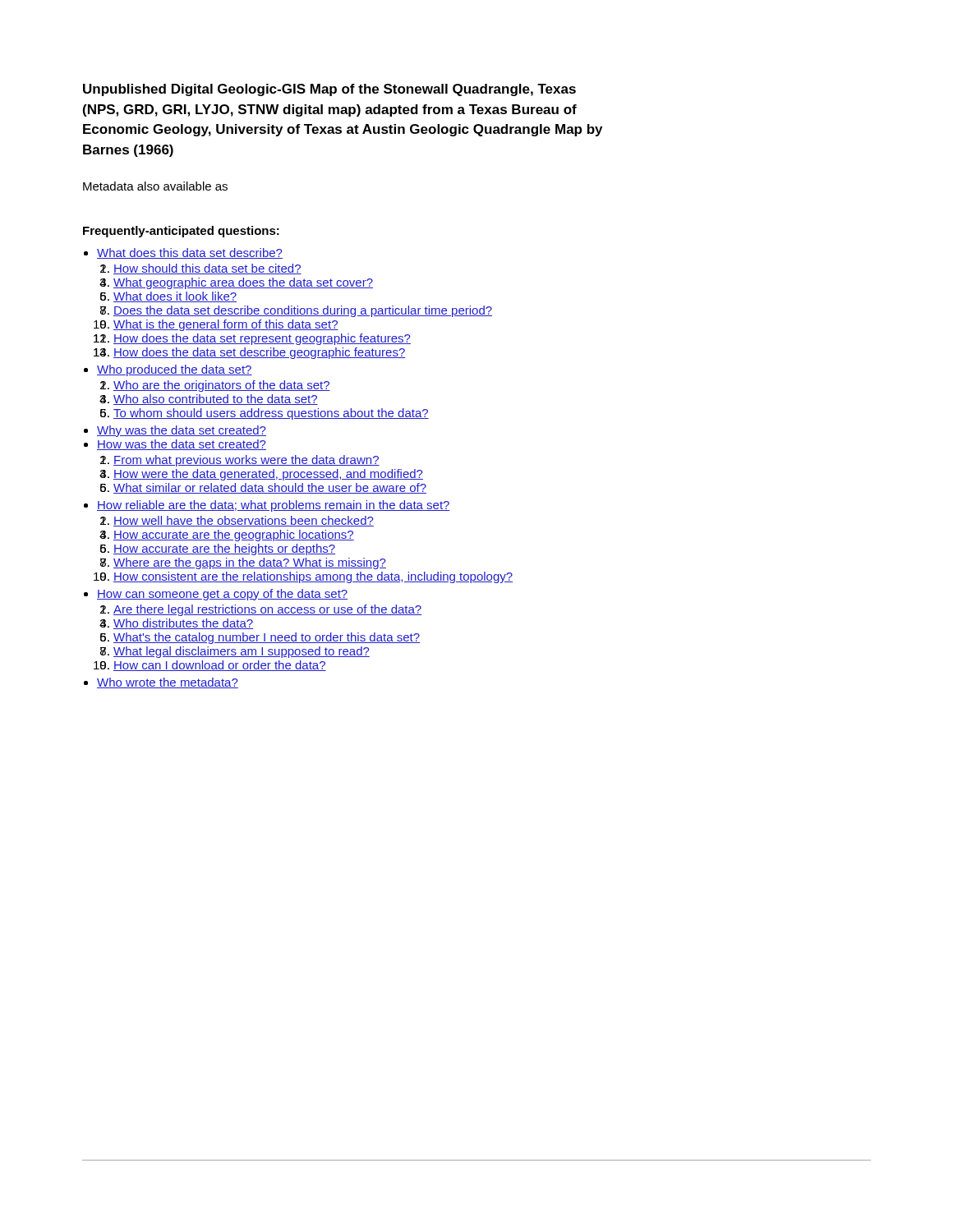Image resolution: width=953 pixels, height=1232 pixels.
Task: Navigate to the region starting "How does the data set represent"
Action: pyautogui.click(x=262, y=339)
